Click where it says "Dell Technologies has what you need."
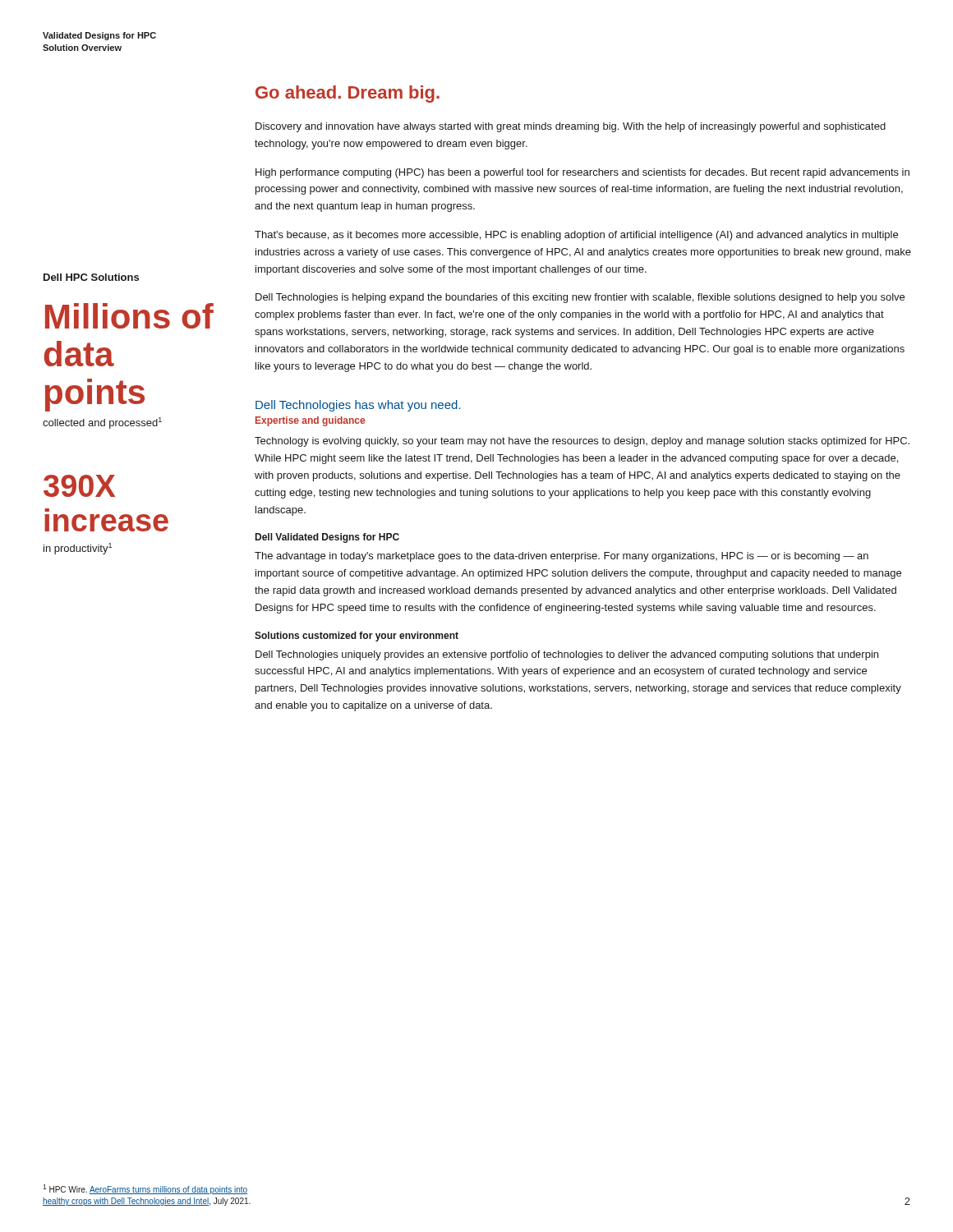953x1232 pixels. coord(358,405)
